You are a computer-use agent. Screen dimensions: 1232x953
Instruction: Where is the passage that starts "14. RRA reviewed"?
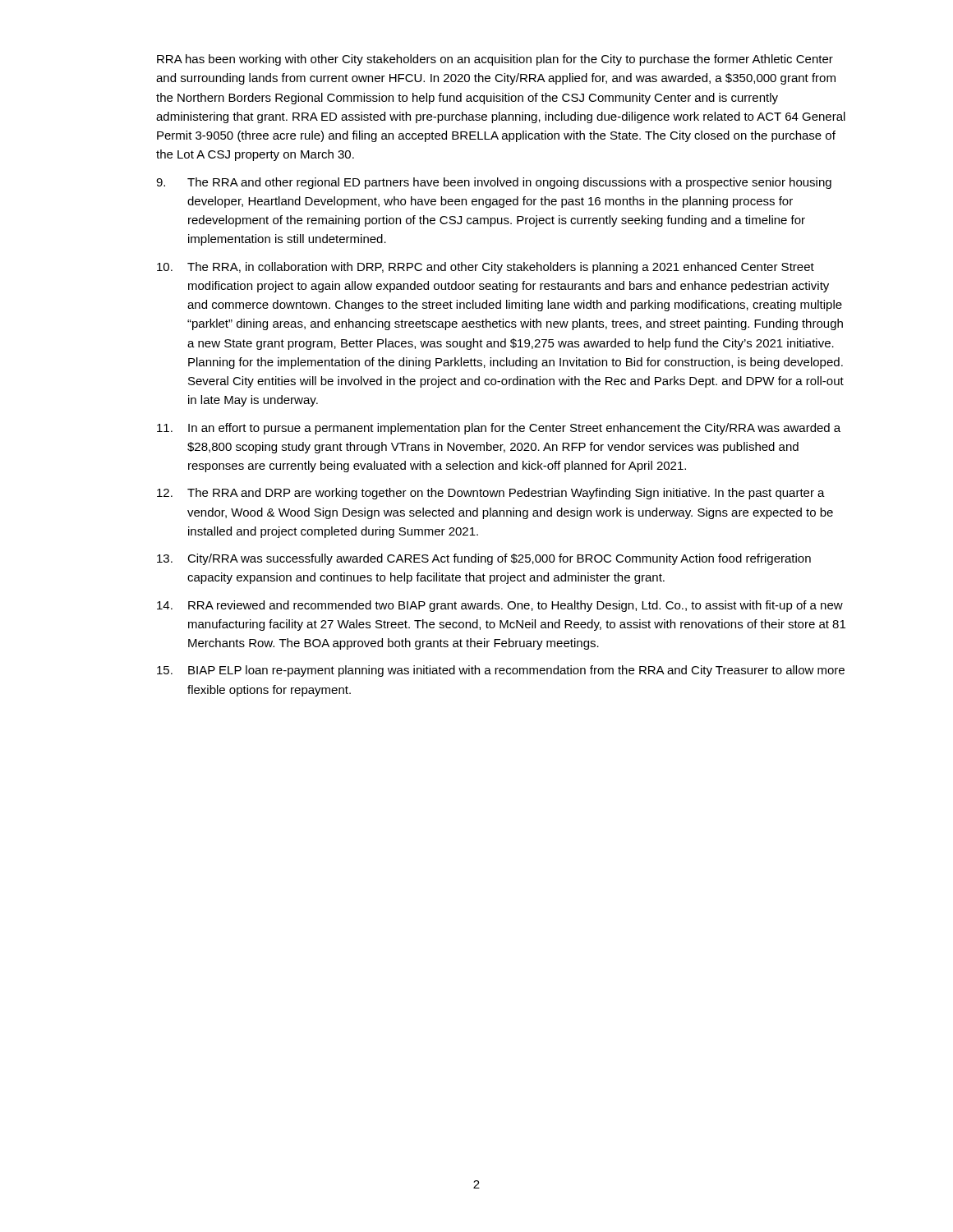(501, 624)
